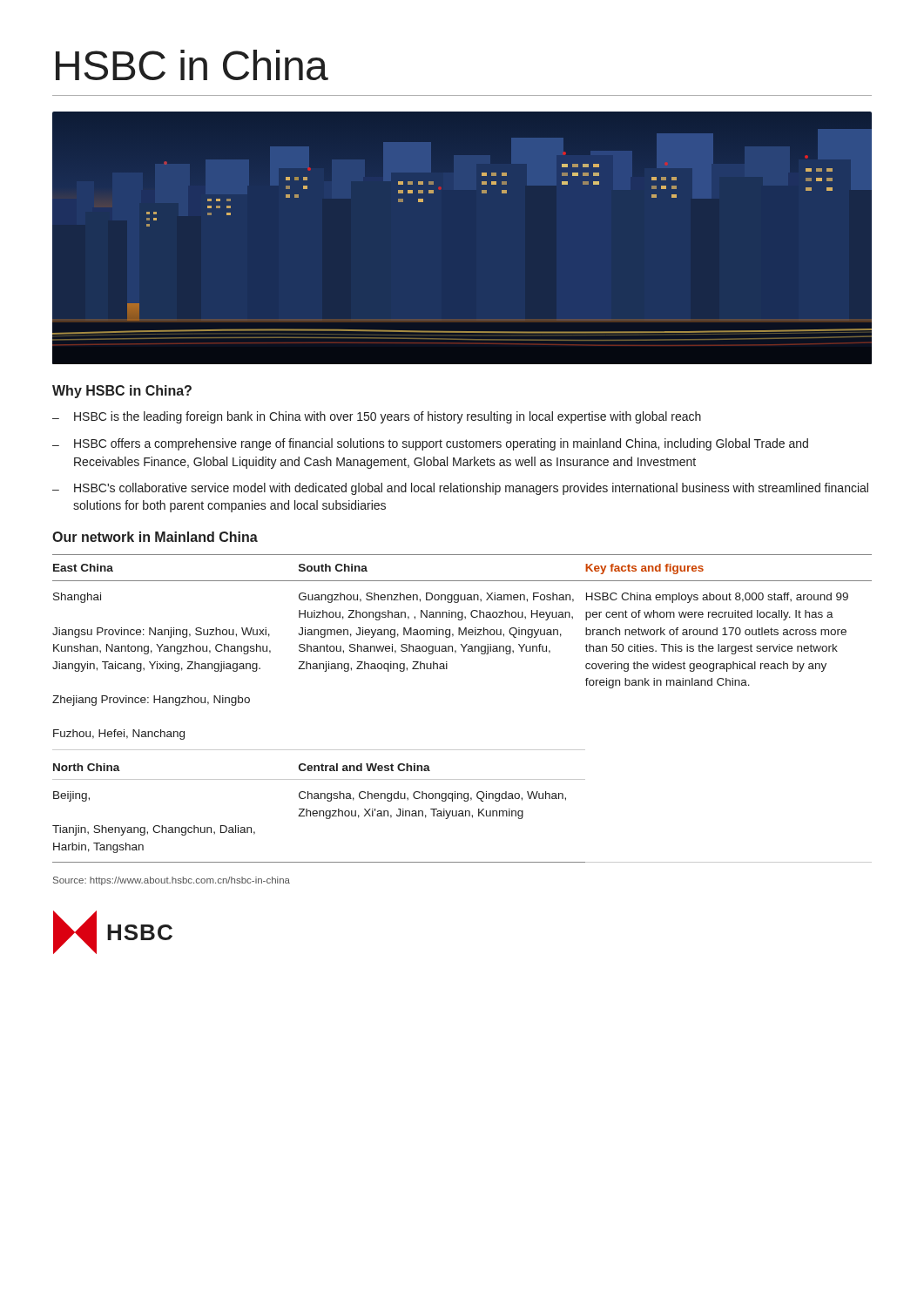
Task: Locate the list item with the text "– HSBC's collaborative service model with"
Action: click(x=462, y=497)
